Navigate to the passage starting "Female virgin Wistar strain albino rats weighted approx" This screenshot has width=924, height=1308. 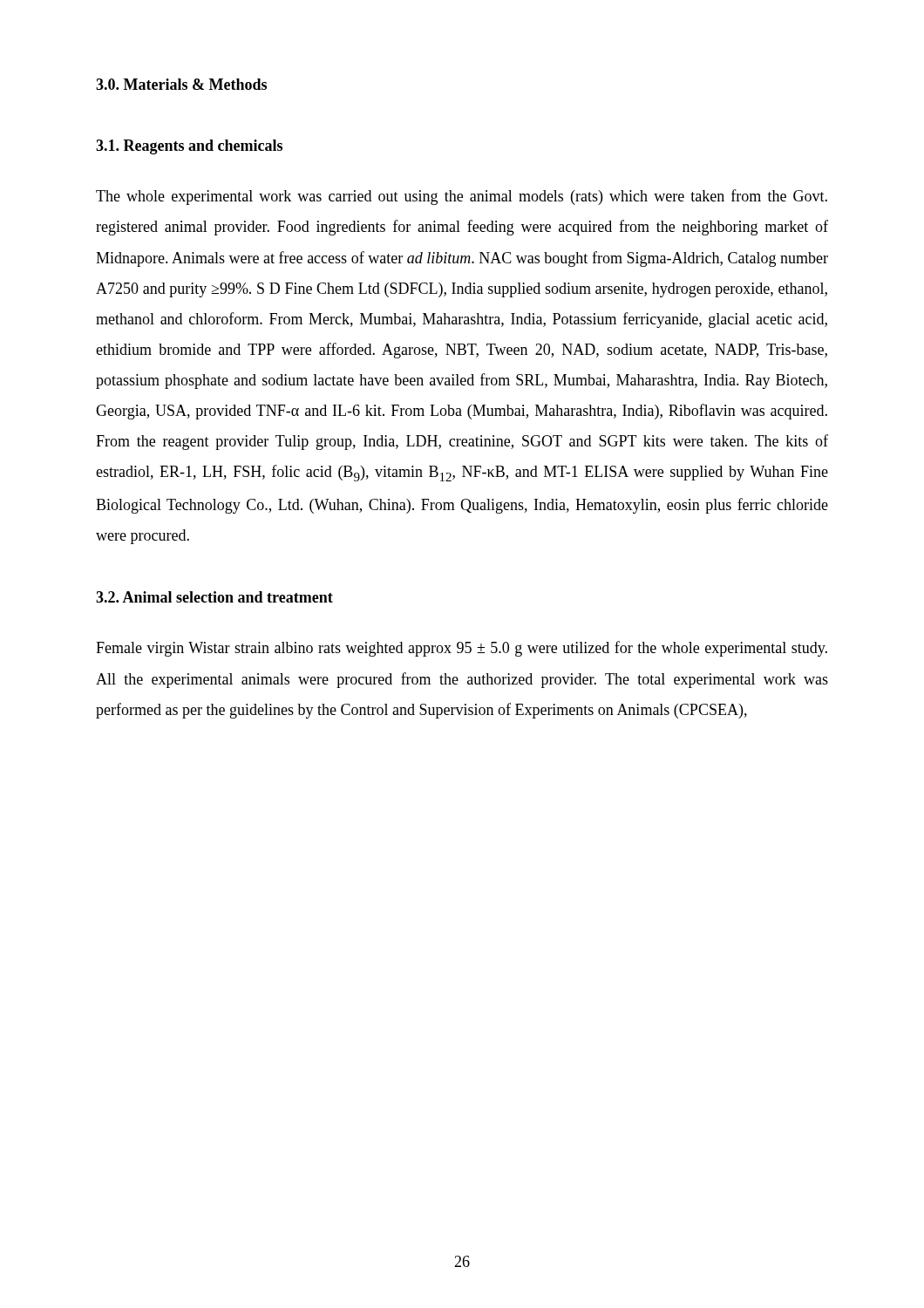(x=462, y=679)
